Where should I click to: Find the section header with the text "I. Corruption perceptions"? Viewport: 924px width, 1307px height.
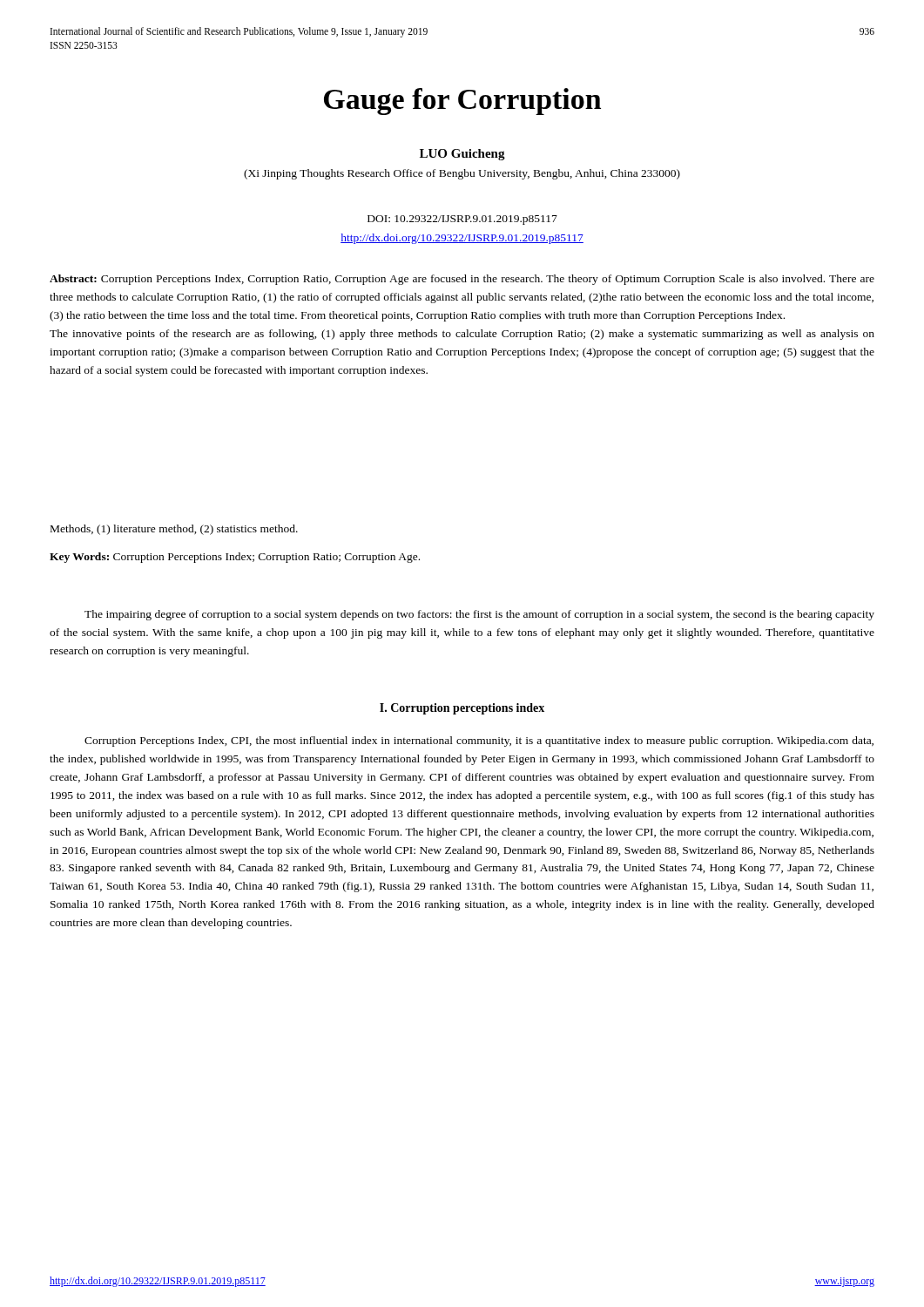(x=462, y=708)
